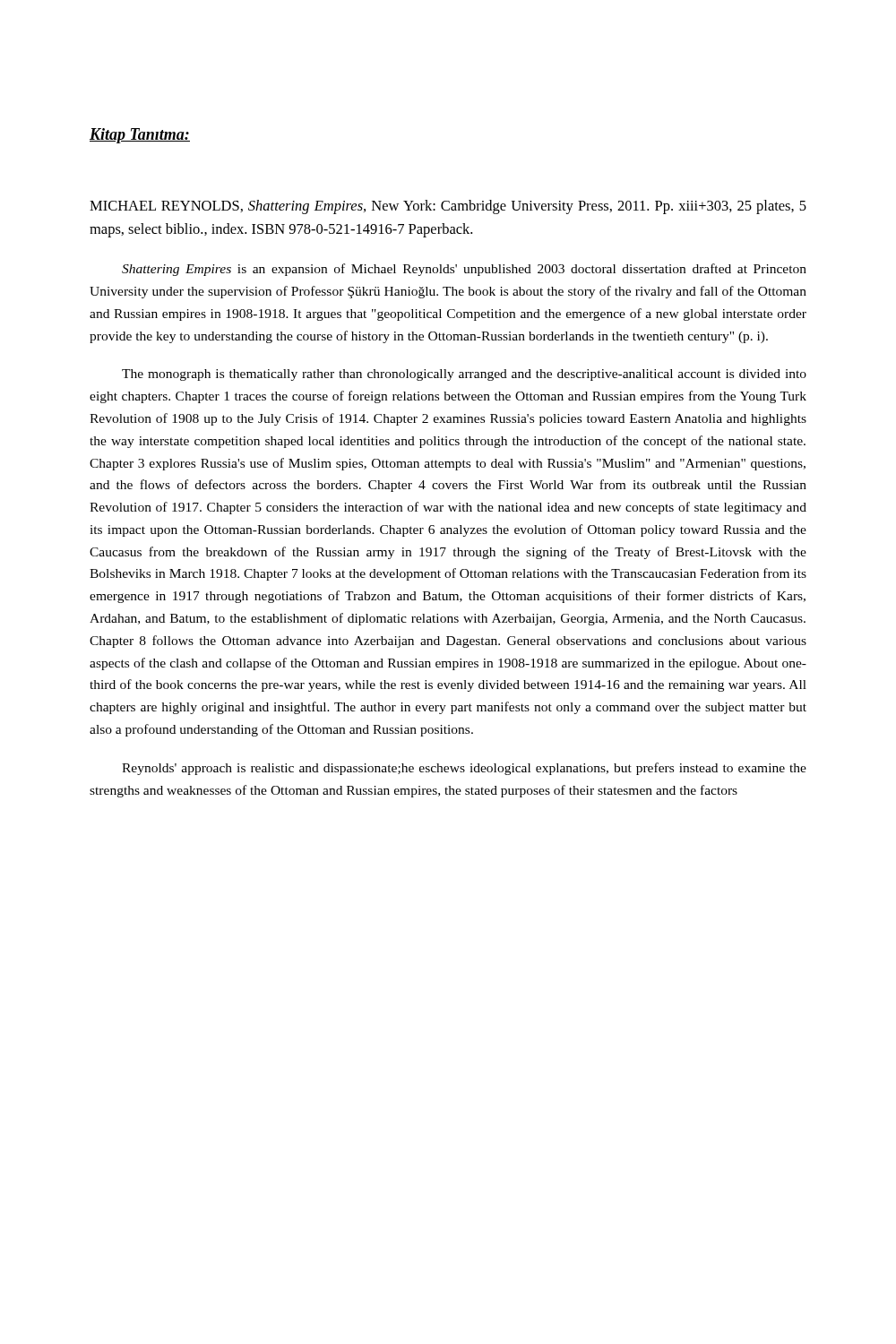Locate the text block that reads "MICHAEL REYNOLDS, Shattering Empires, New York:"
Screen dimensions: 1344x896
[x=448, y=217]
